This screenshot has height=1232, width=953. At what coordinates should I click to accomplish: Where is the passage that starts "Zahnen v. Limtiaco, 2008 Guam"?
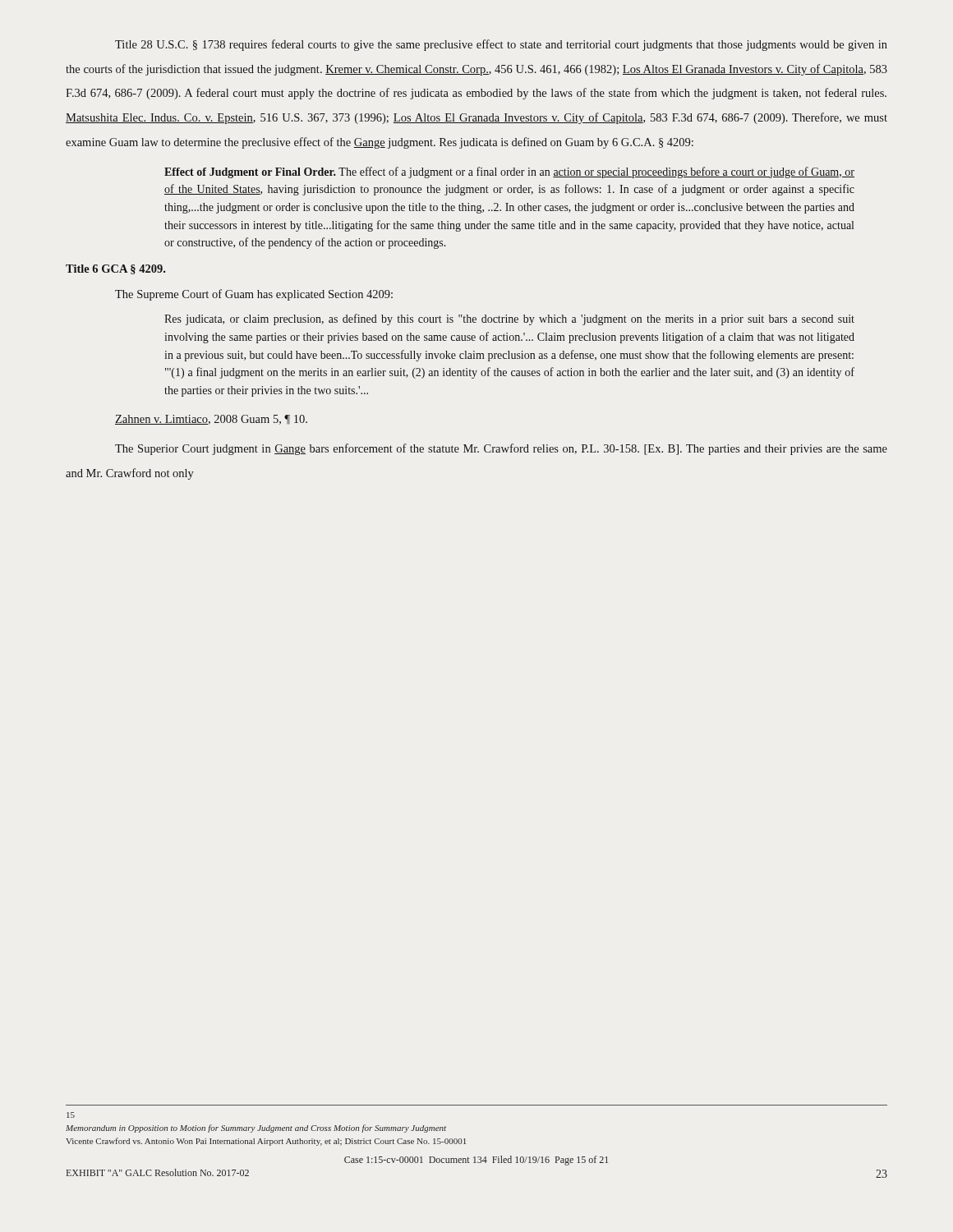click(211, 419)
